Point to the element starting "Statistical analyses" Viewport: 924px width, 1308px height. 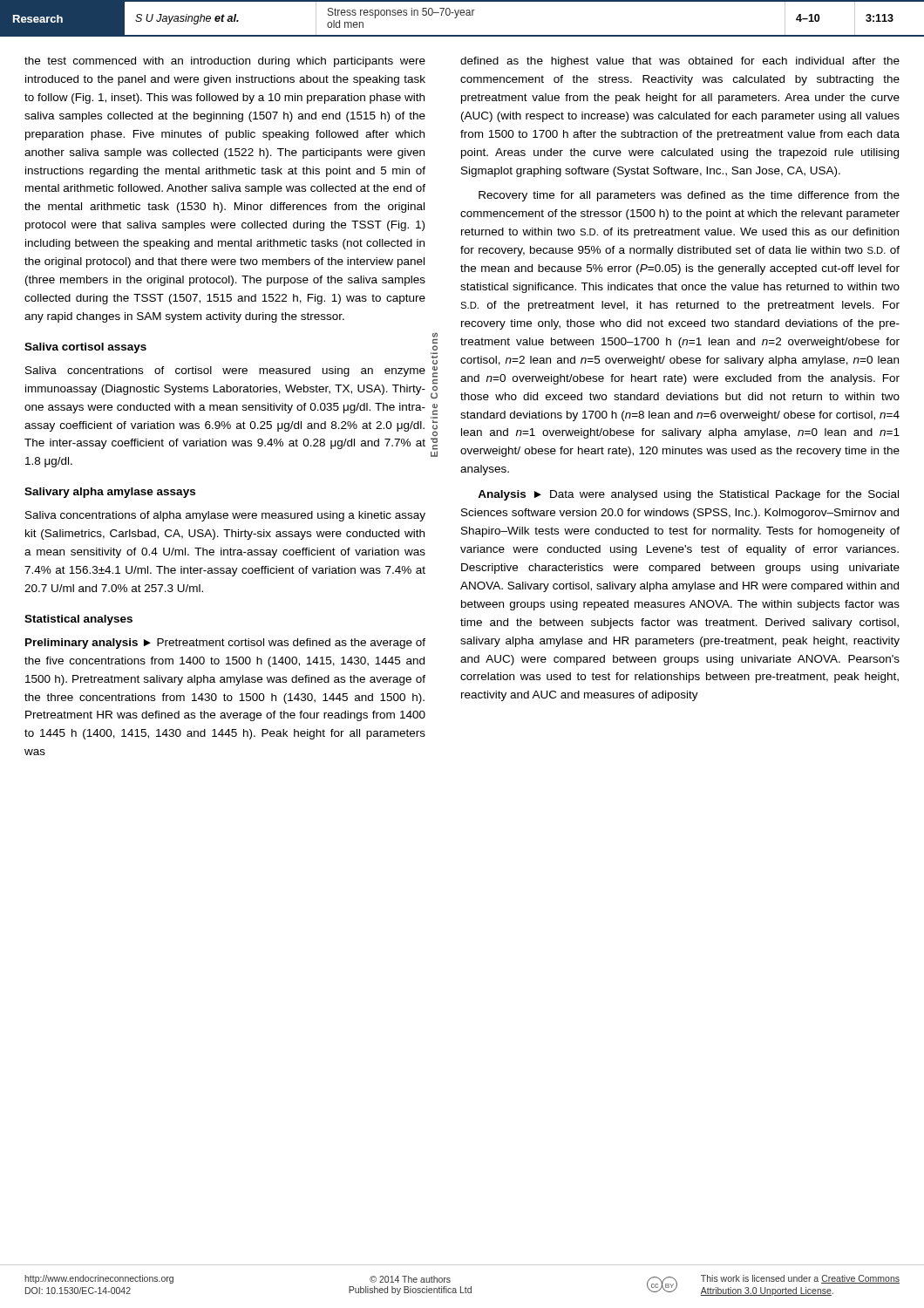click(78, 620)
